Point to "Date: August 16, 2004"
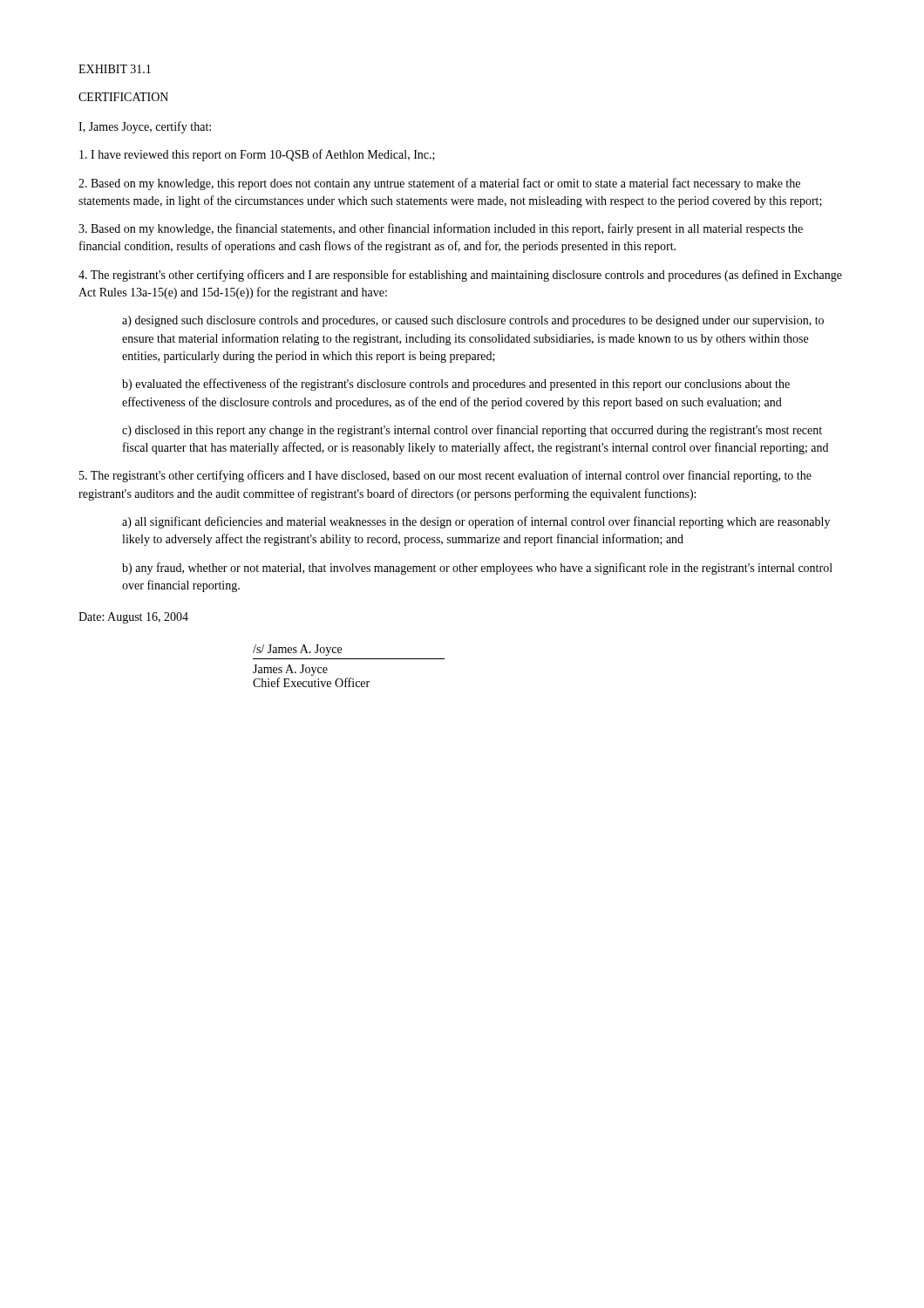924x1308 pixels. (x=133, y=617)
